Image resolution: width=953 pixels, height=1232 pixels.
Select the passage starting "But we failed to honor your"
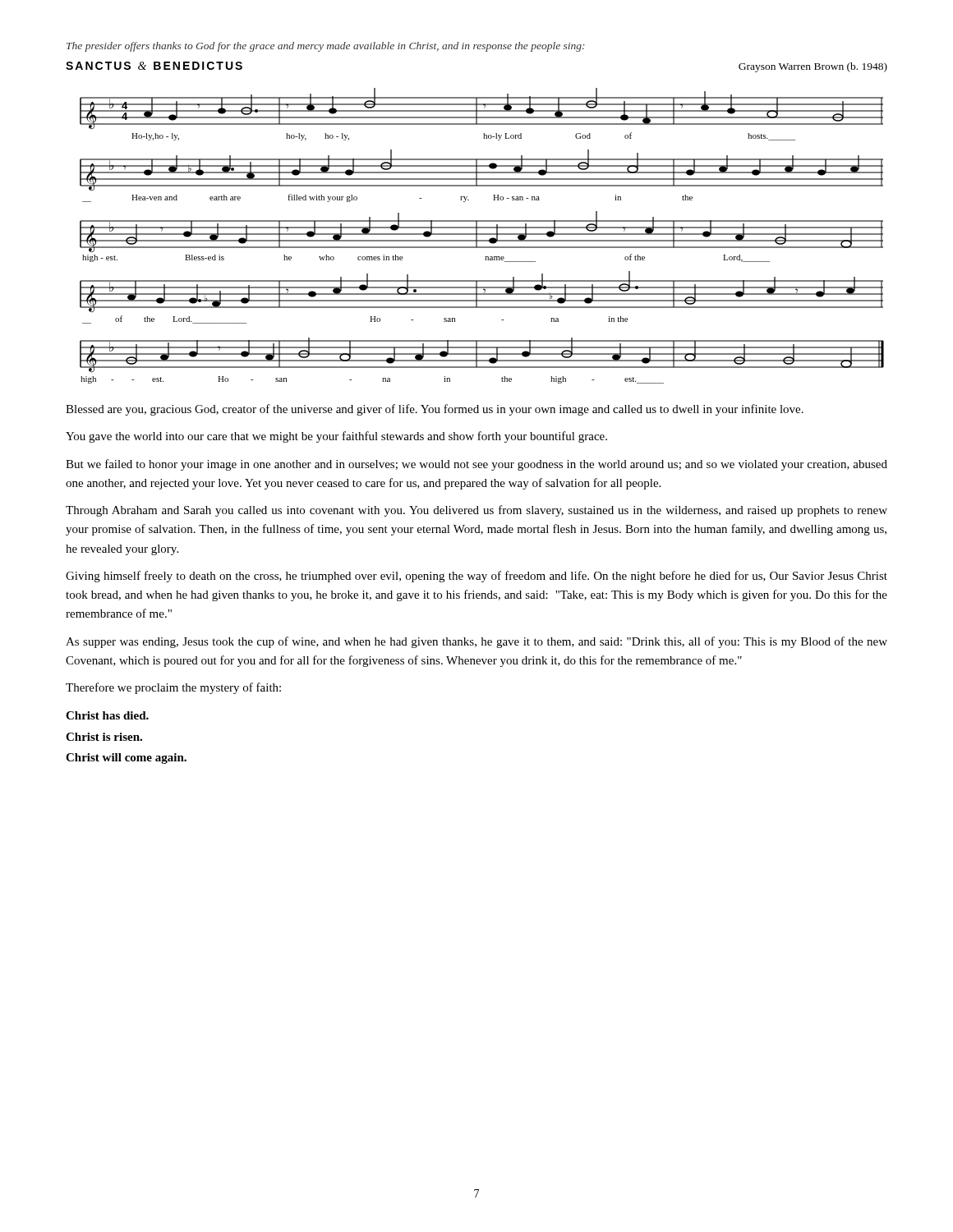coord(476,473)
